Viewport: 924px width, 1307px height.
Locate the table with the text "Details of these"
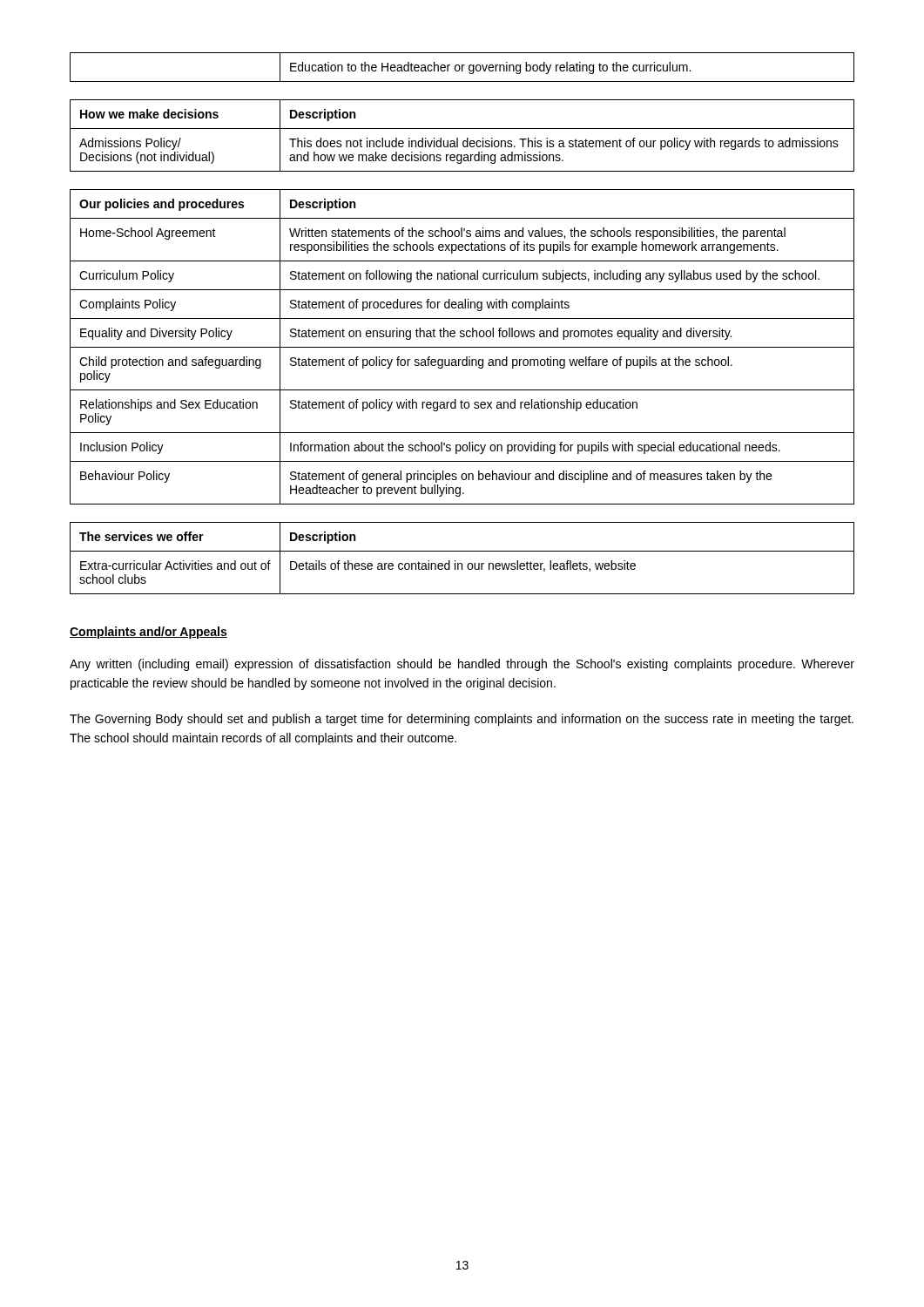click(462, 558)
